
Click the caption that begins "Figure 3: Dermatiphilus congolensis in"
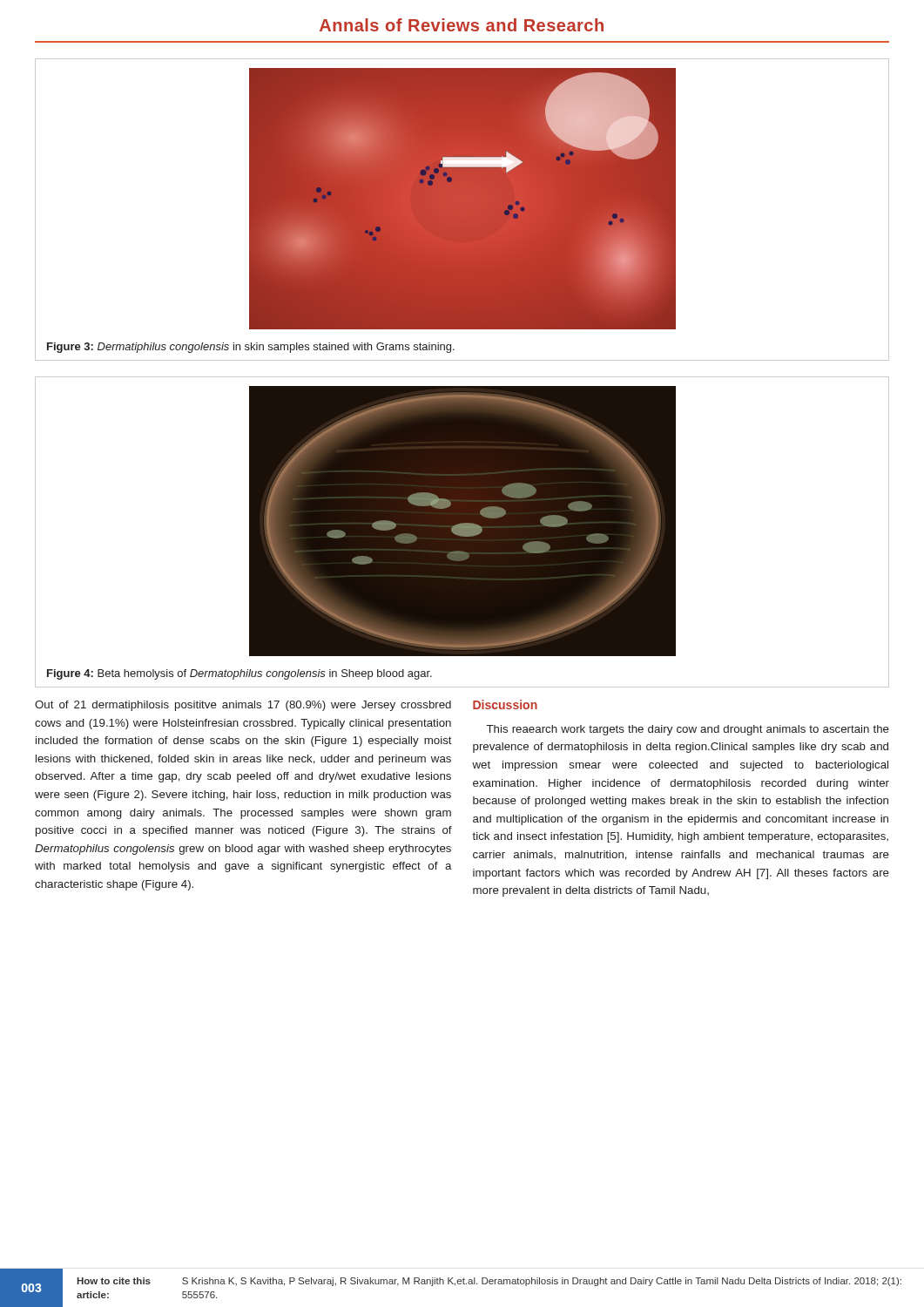click(x=251, y=346)
